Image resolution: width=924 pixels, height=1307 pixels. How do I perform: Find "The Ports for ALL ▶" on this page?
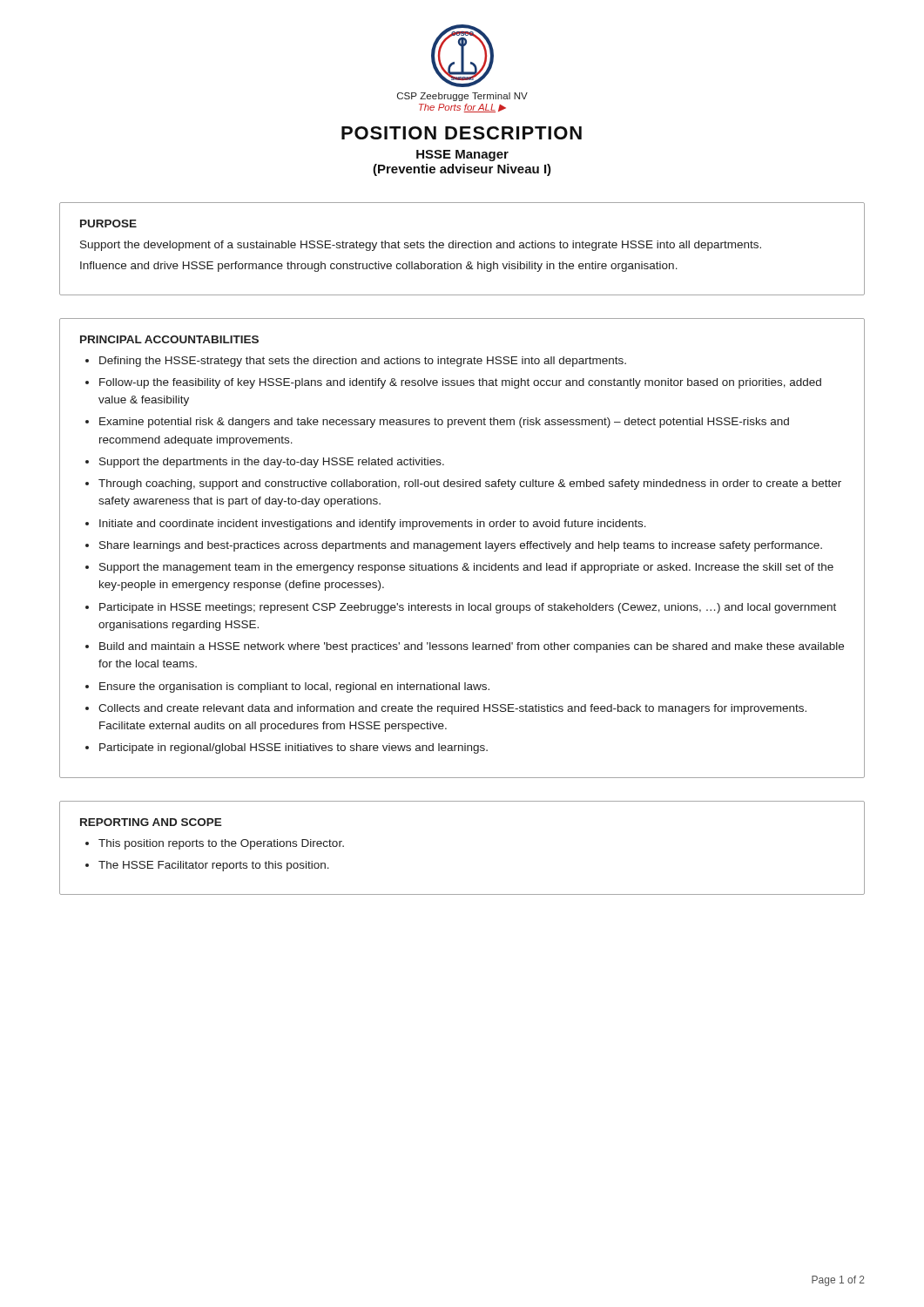click(462, 107)
